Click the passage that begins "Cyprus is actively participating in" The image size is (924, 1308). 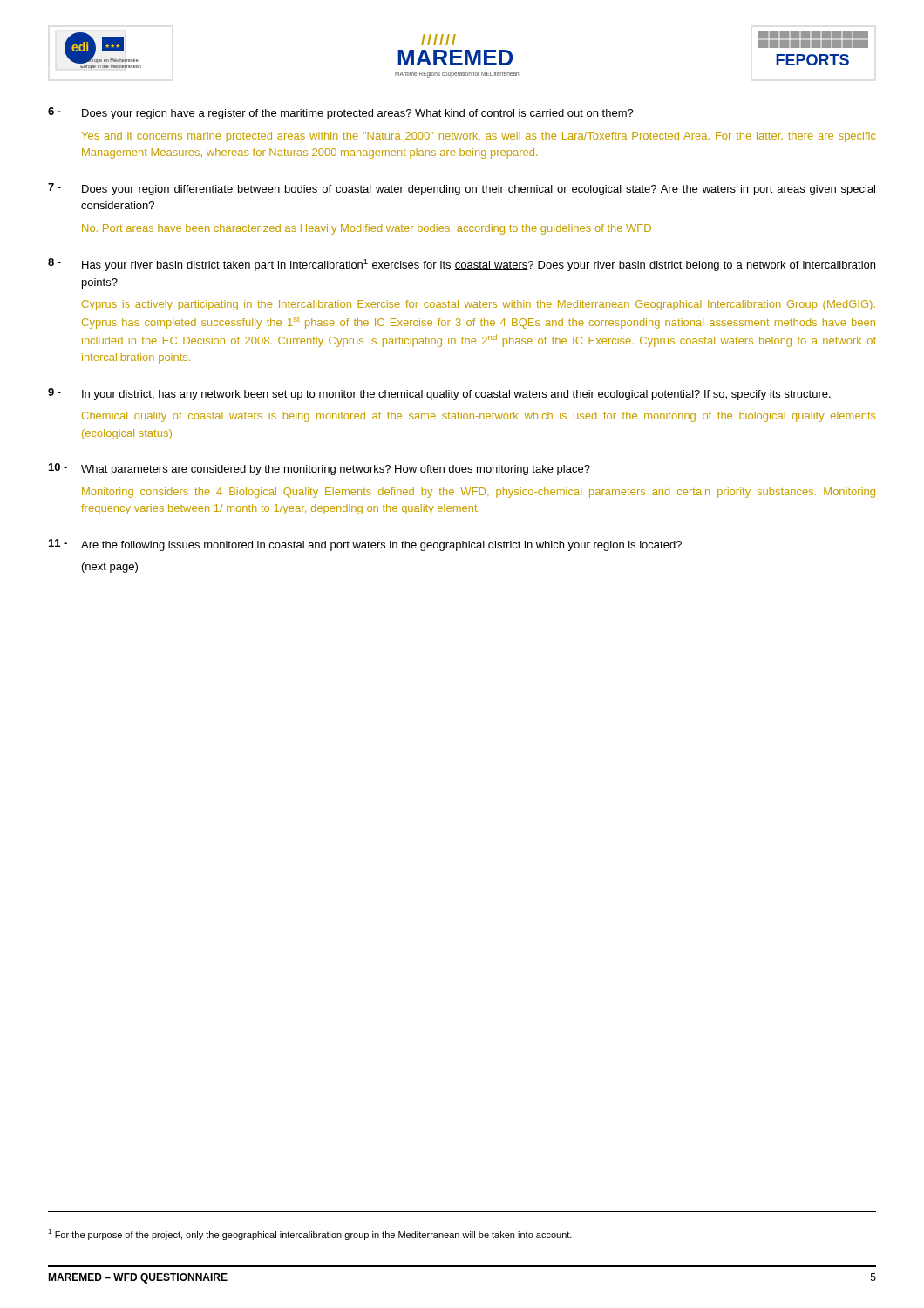(479, 331)
